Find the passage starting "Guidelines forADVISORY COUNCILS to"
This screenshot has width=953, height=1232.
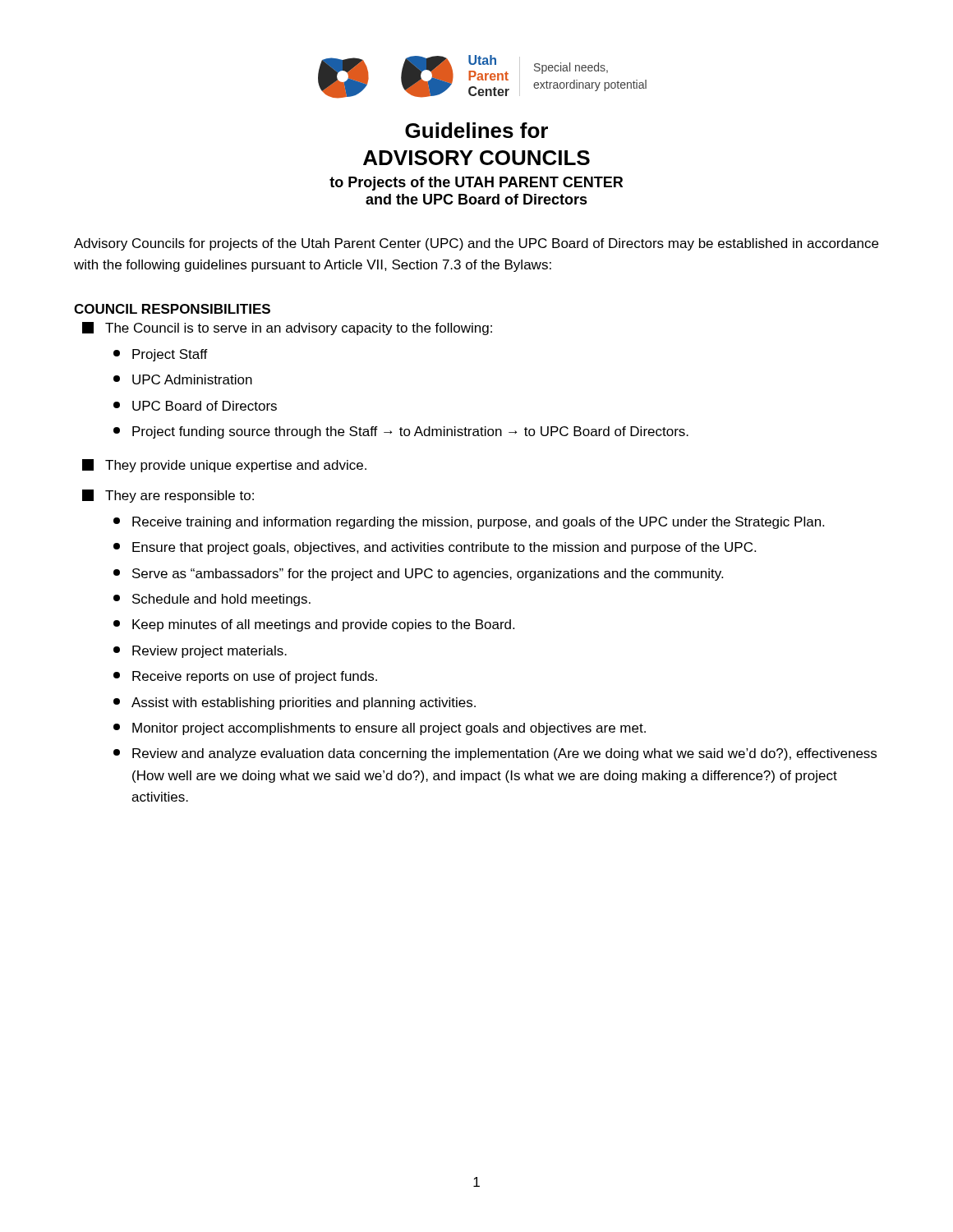(x=476, y=163)
